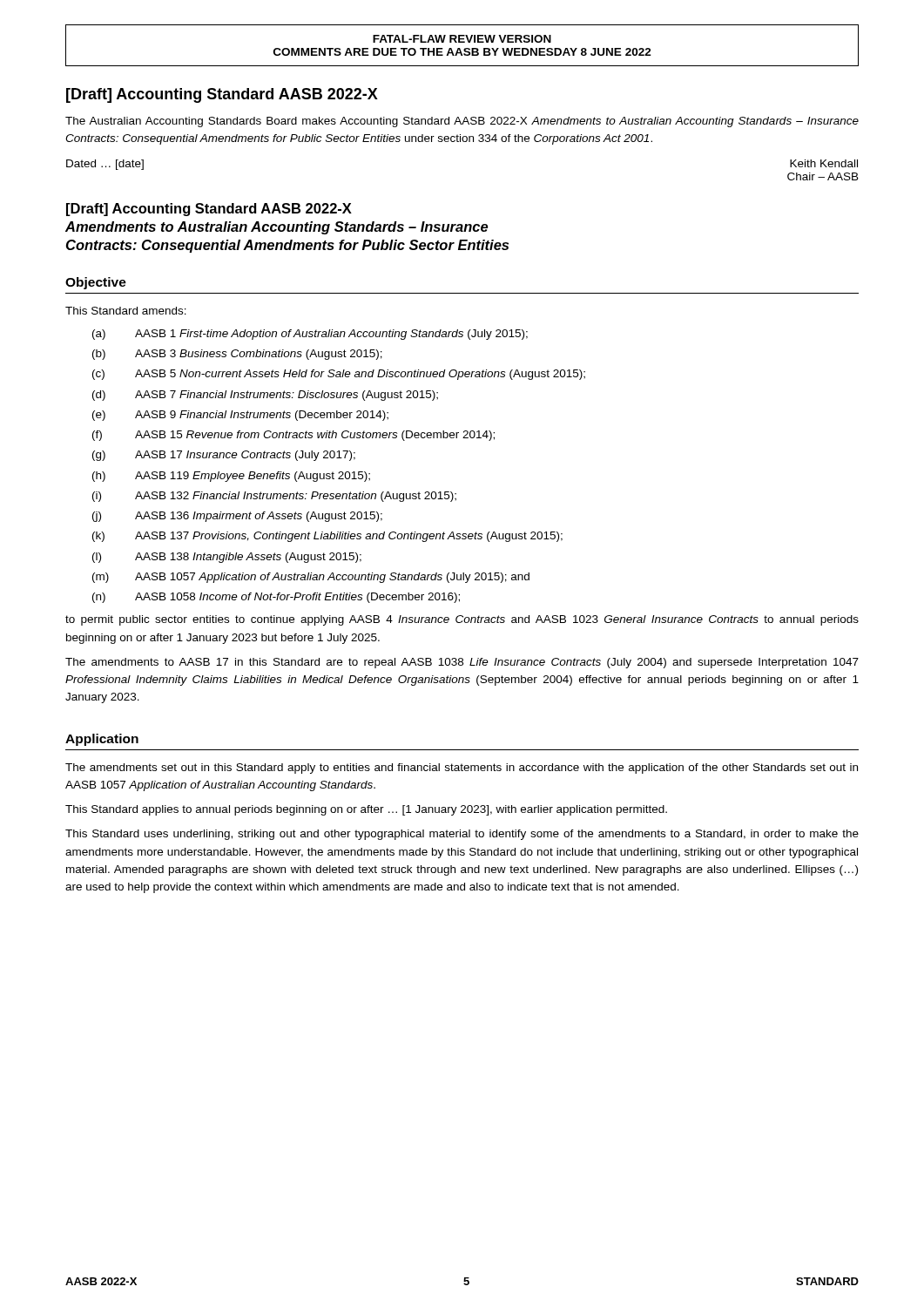This screenshot has height=1307, width=924.
Task: Find the block on this page that starts "(d) AASB 7 Financial Instruments: Disclosures"
Action: coord(265,396)
